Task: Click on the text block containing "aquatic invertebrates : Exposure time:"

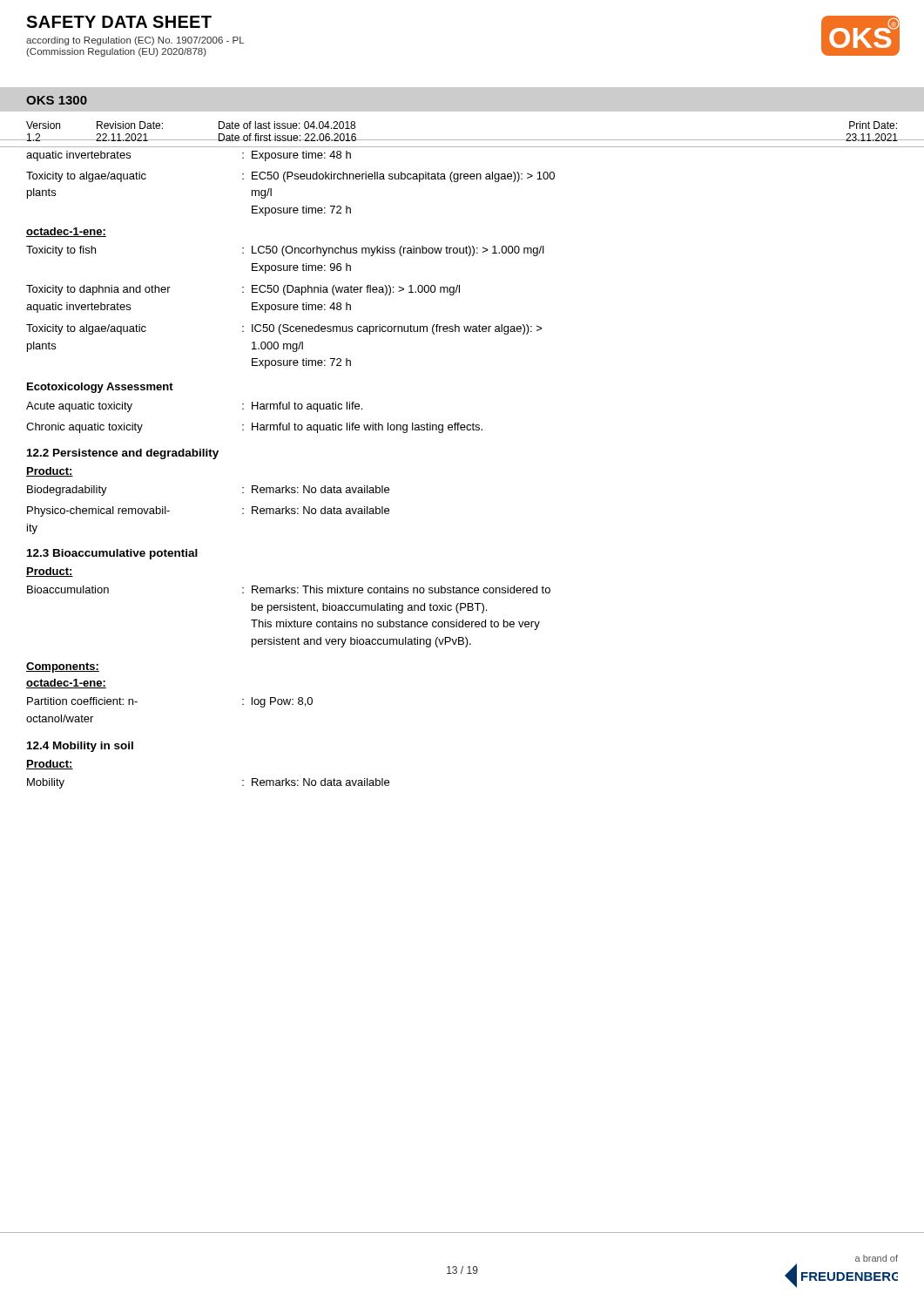Action: coord(462,155)
